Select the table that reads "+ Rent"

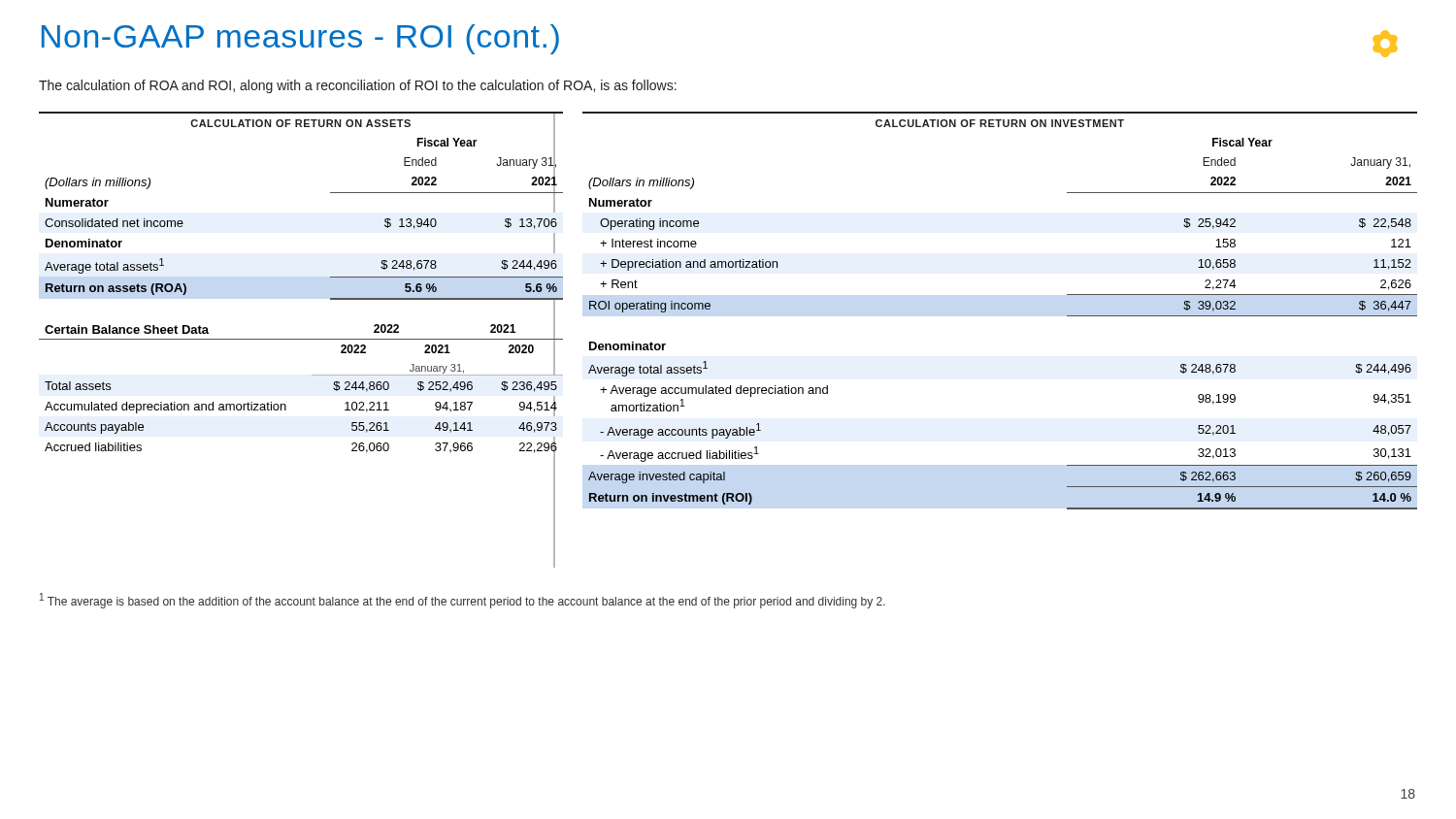[1000, 310]
